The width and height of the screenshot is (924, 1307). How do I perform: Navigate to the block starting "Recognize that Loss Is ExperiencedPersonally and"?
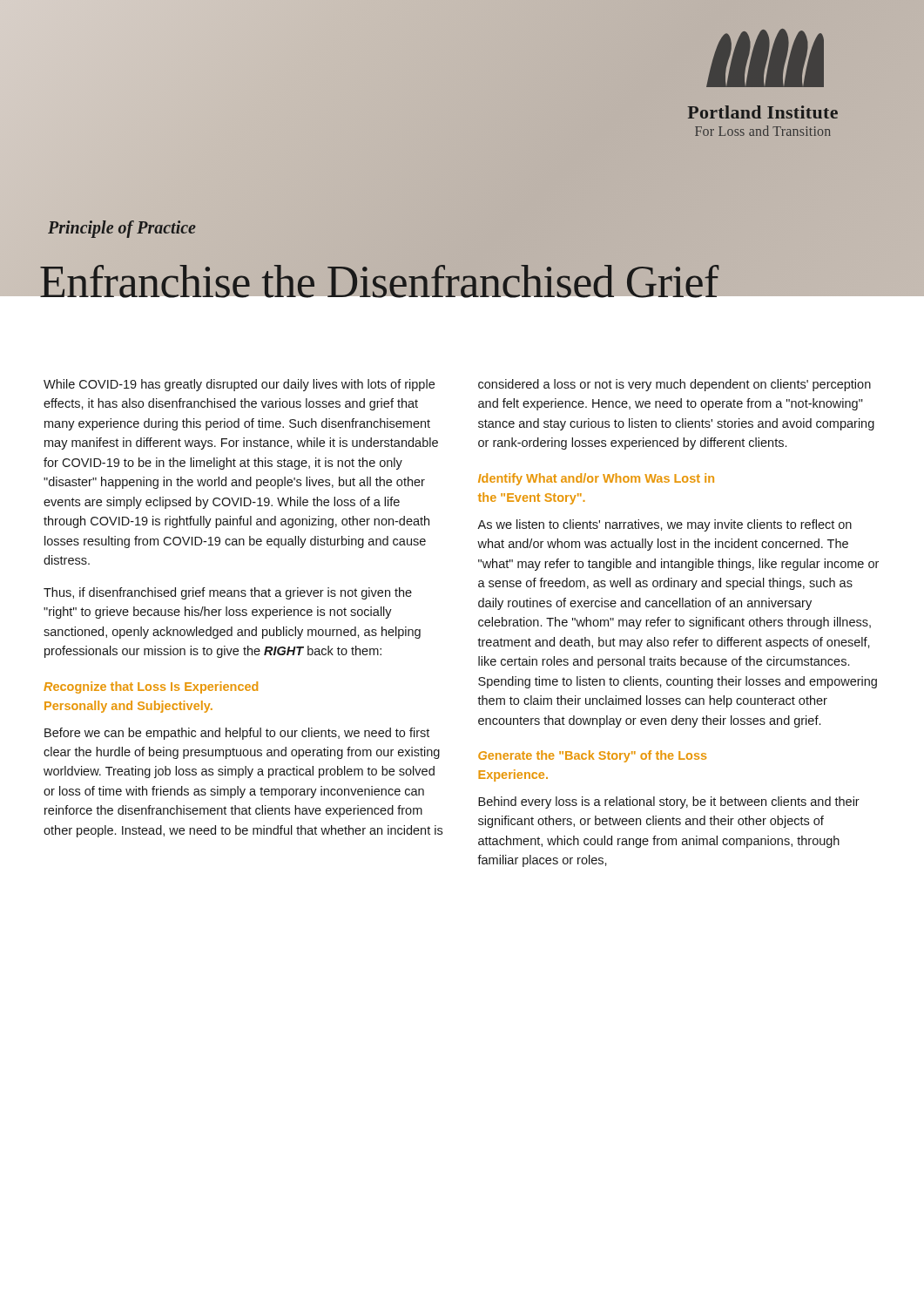151,696
